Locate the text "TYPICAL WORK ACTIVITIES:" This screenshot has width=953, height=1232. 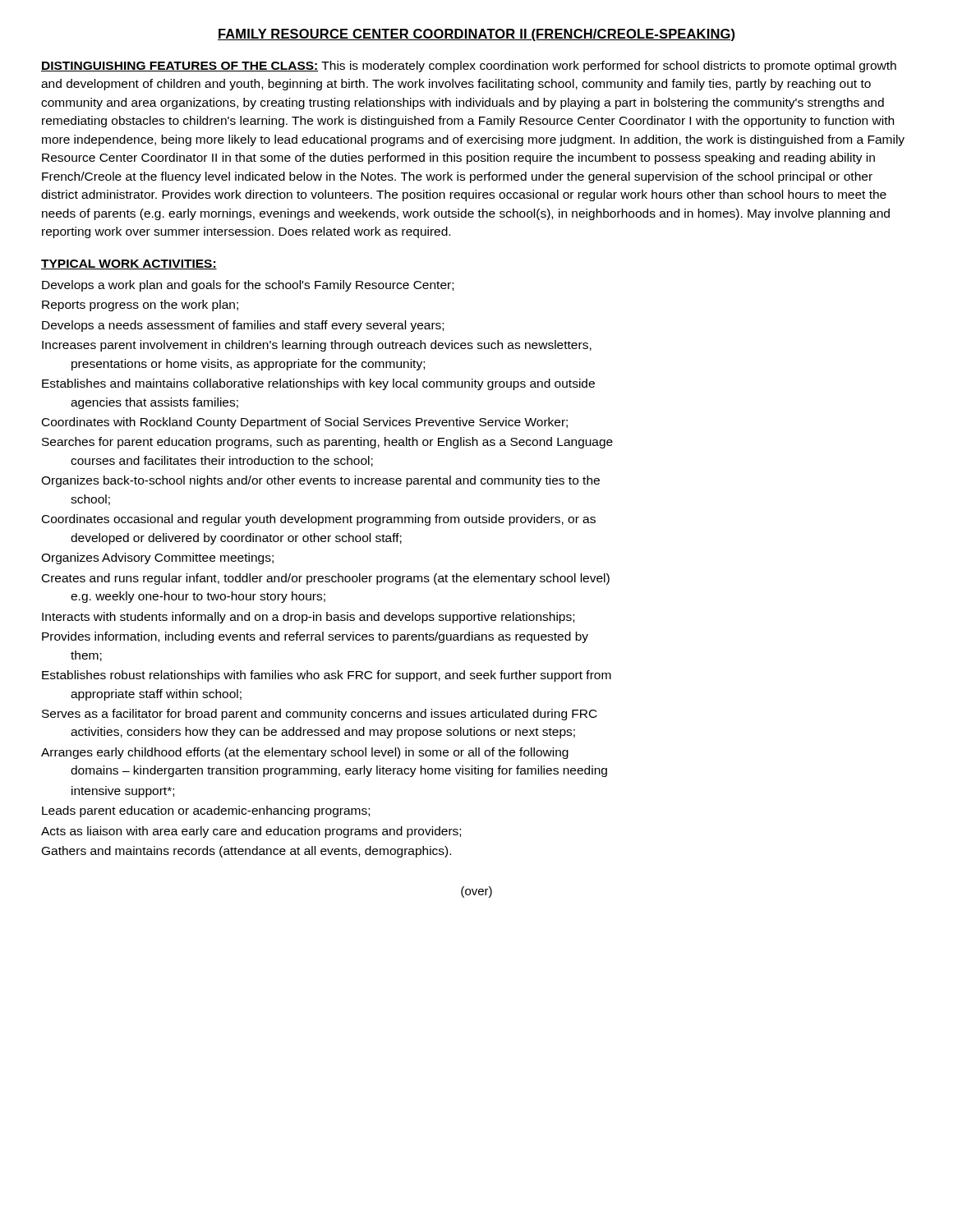tap(129, 263)
